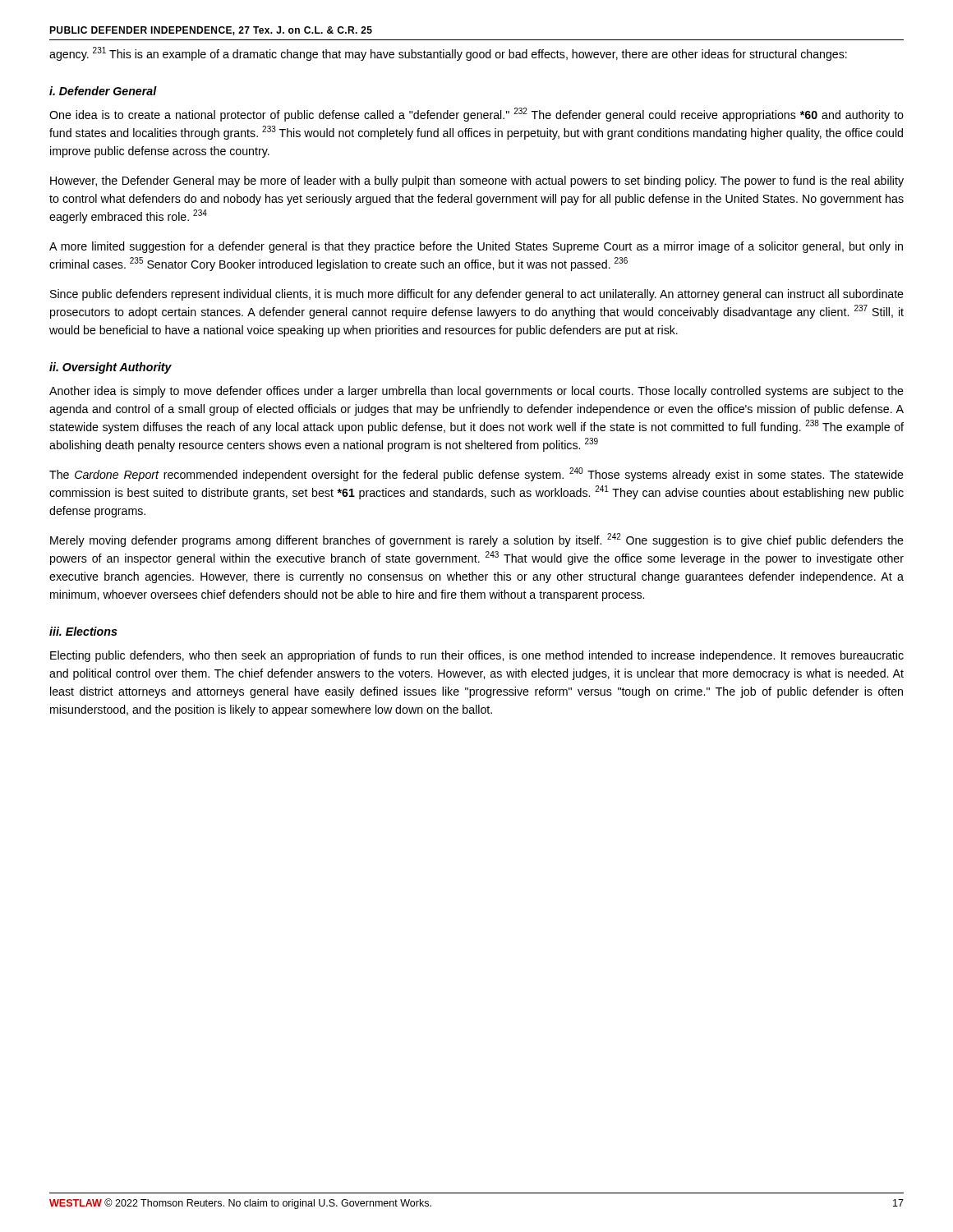Where is the passage that starts "Electing public defenders, who then seek"?
The image size is (953, 1232).
tap(476, 683)
